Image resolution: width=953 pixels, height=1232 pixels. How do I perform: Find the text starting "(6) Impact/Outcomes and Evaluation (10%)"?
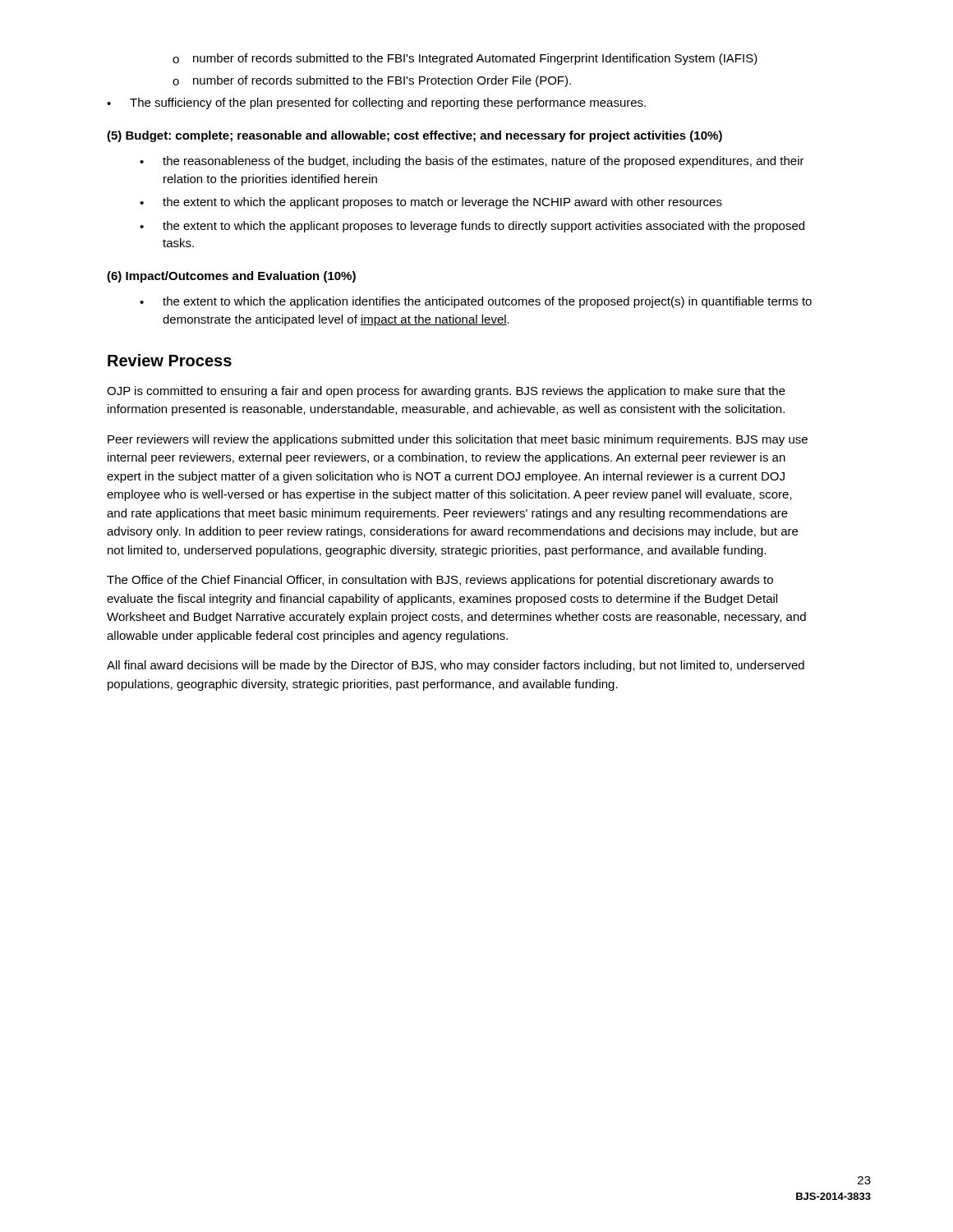(x=231, y=276)
